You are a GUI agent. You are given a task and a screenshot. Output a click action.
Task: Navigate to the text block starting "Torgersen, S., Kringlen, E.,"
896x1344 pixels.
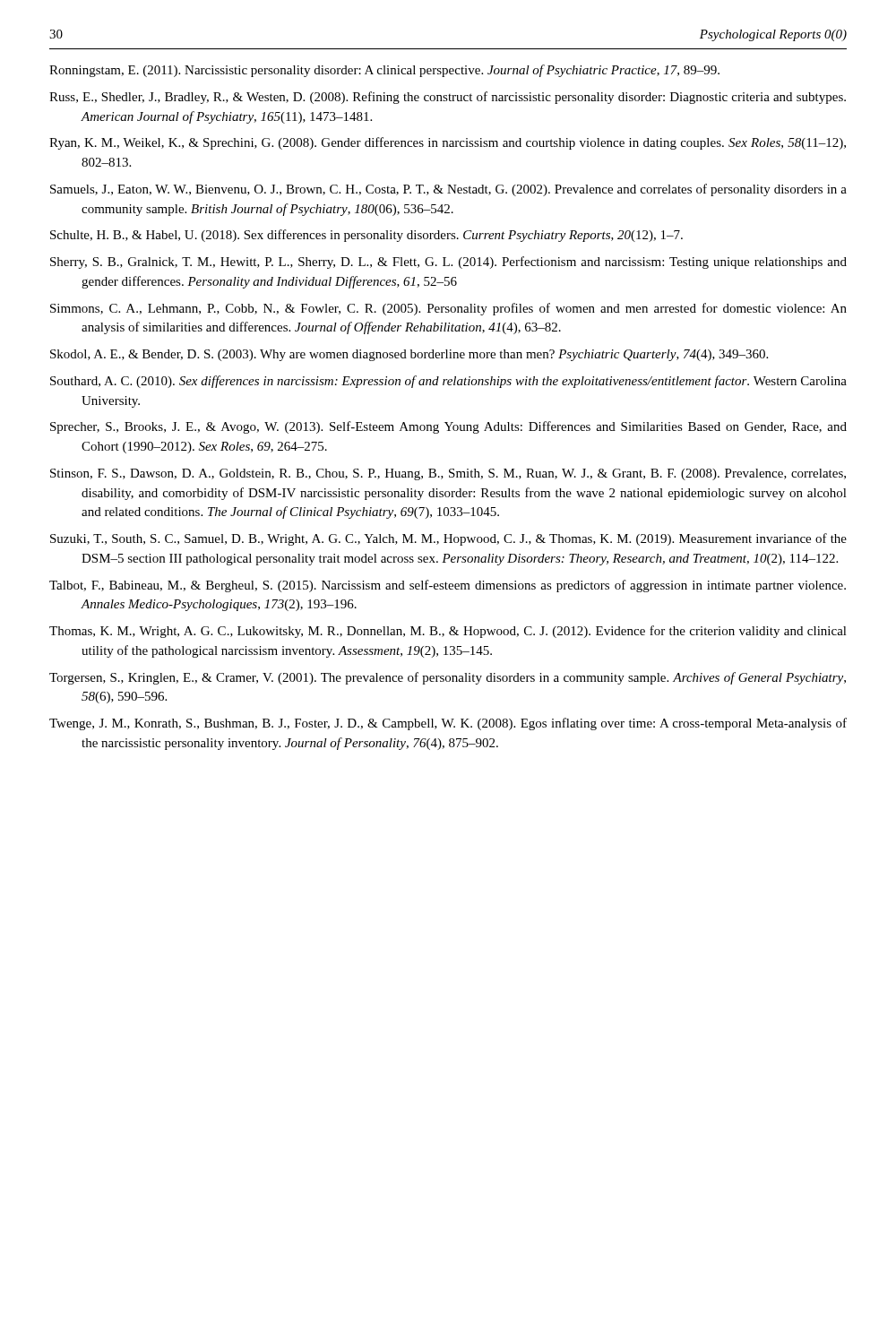coord(448,687)
